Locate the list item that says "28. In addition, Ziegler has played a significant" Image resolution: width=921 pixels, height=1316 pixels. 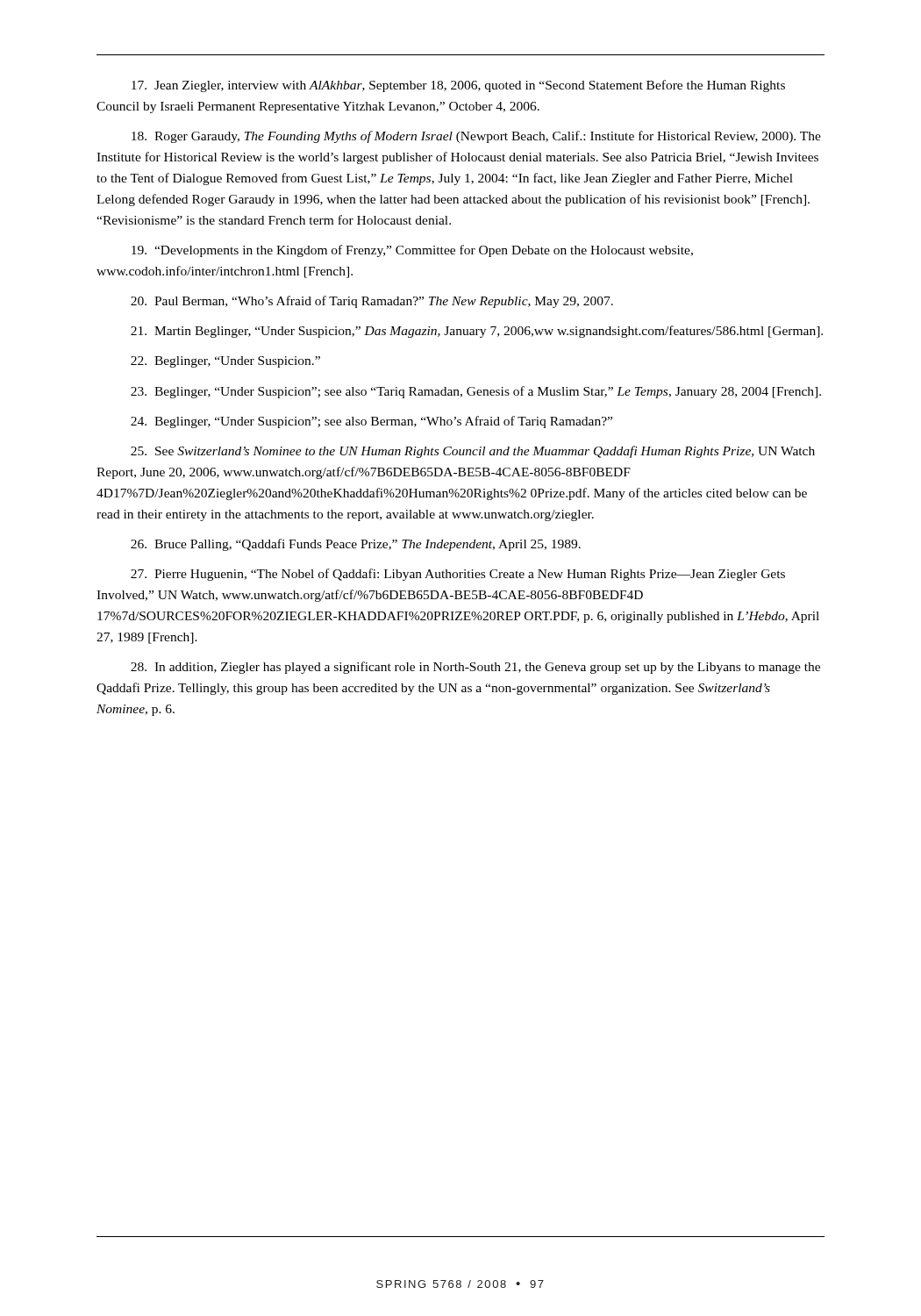459,687
